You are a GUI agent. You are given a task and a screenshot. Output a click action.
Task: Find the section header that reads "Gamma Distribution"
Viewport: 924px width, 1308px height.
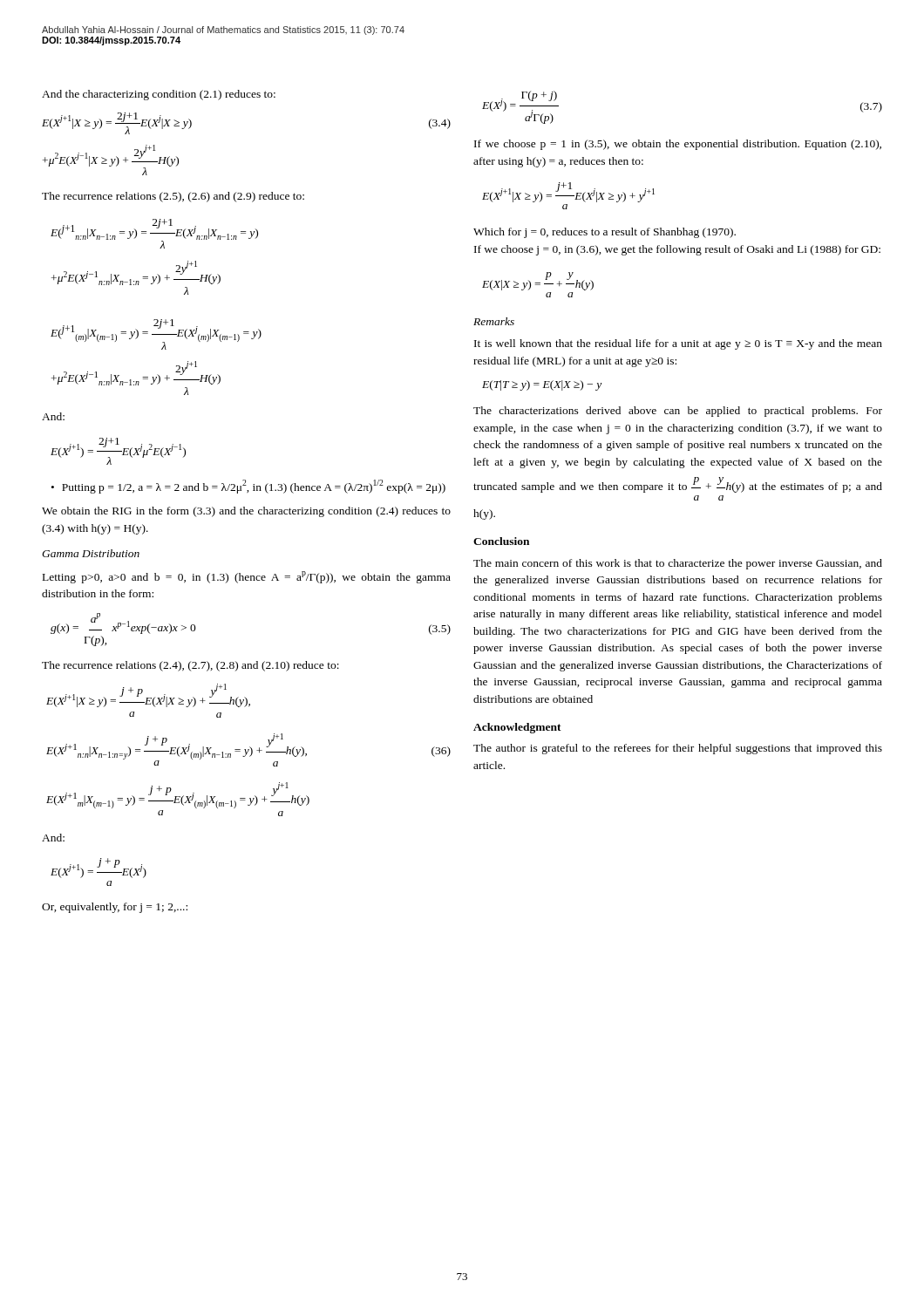tap(91, 553)
